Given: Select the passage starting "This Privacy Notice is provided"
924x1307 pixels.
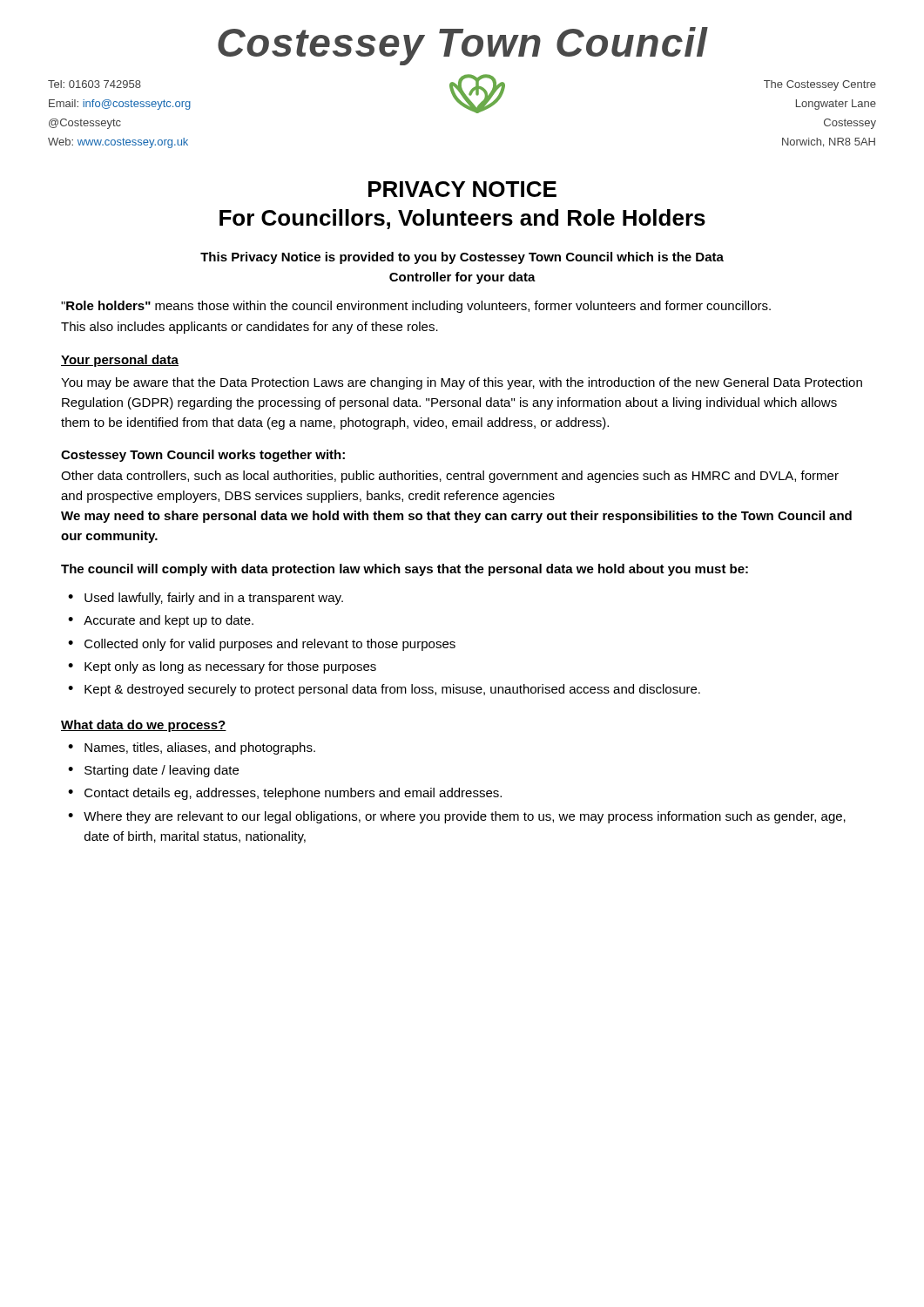Looking at the screenshot, I should point(462,267).
